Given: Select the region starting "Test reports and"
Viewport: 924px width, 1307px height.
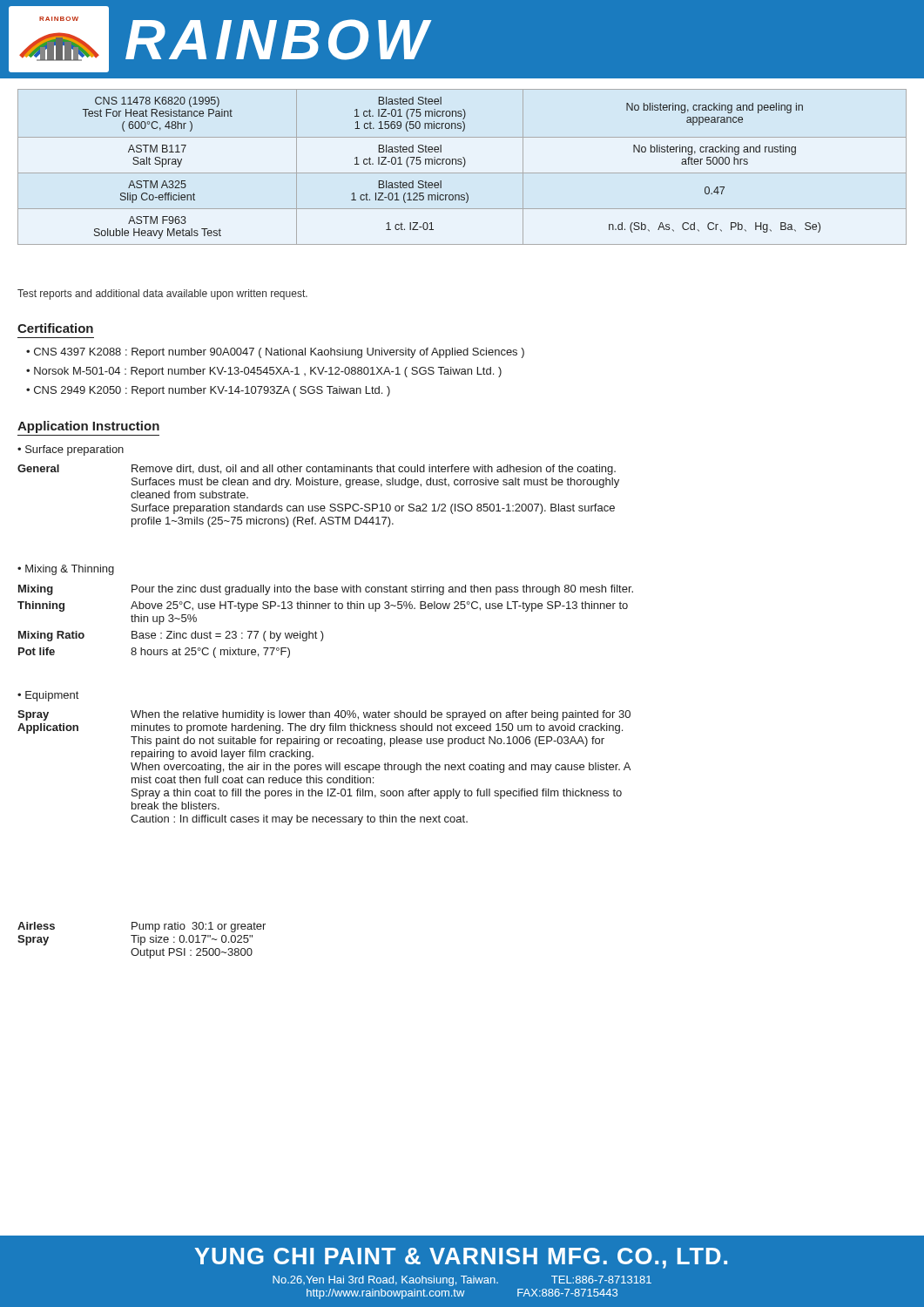Looking at the screenshot, I should 163,294.
